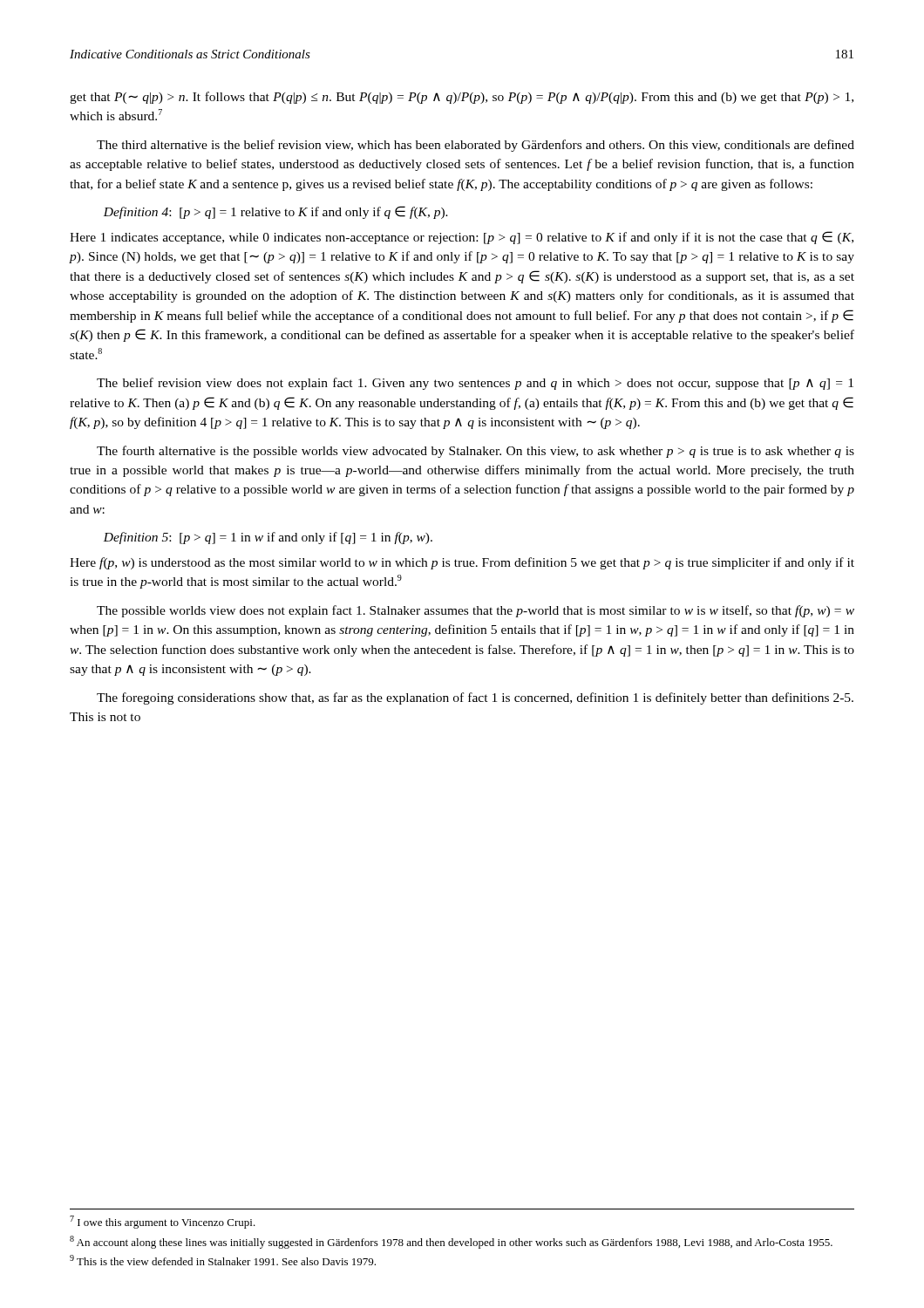Screen dimensions: 1308x924
Task: Find the text block that reads "Here f(p, w) is understood as the most"
Action: 462,572
